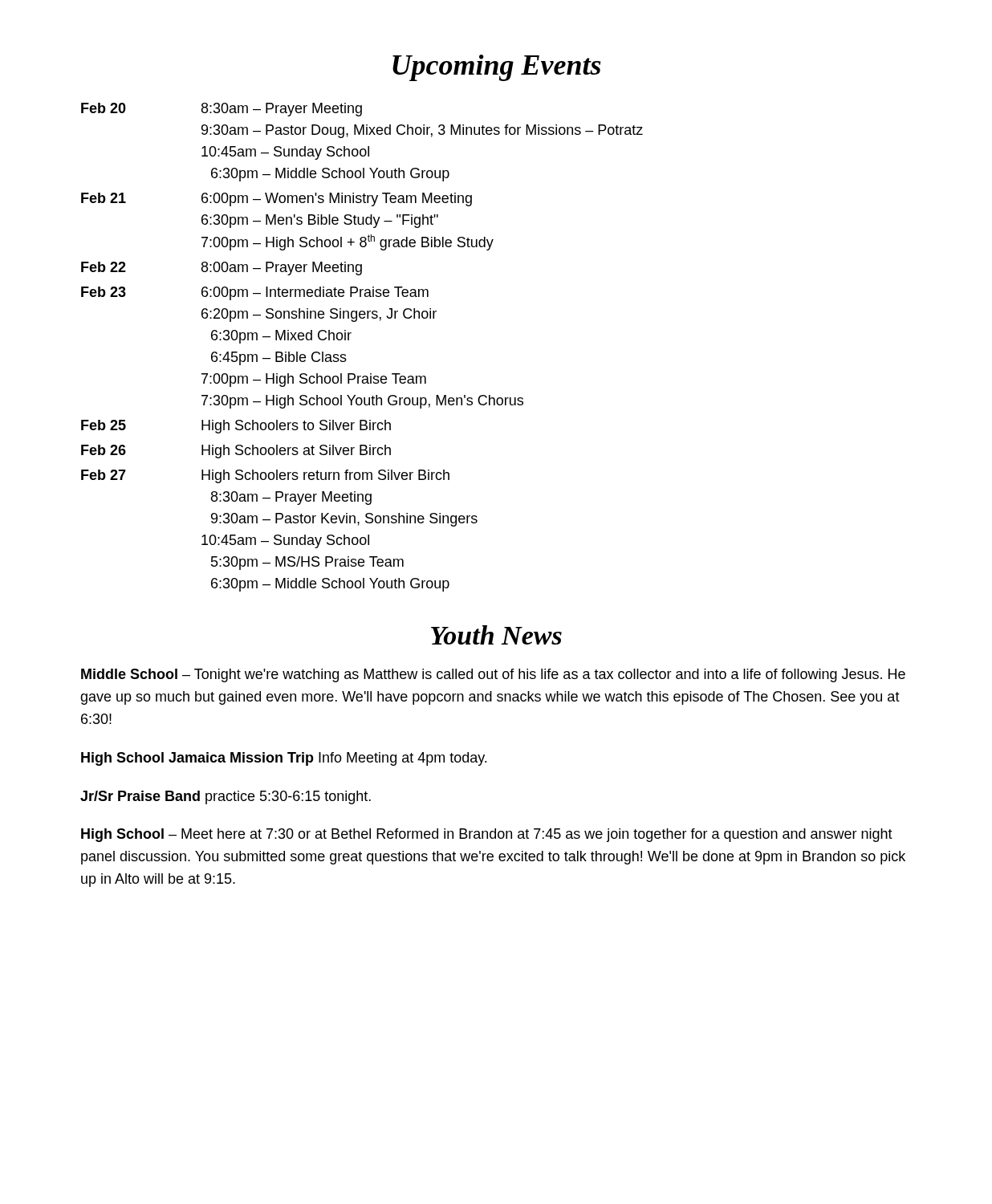Find the title that reads "Upcoming Events"
The width and height of the screenshot is (992, 1204).
point(496,65)
